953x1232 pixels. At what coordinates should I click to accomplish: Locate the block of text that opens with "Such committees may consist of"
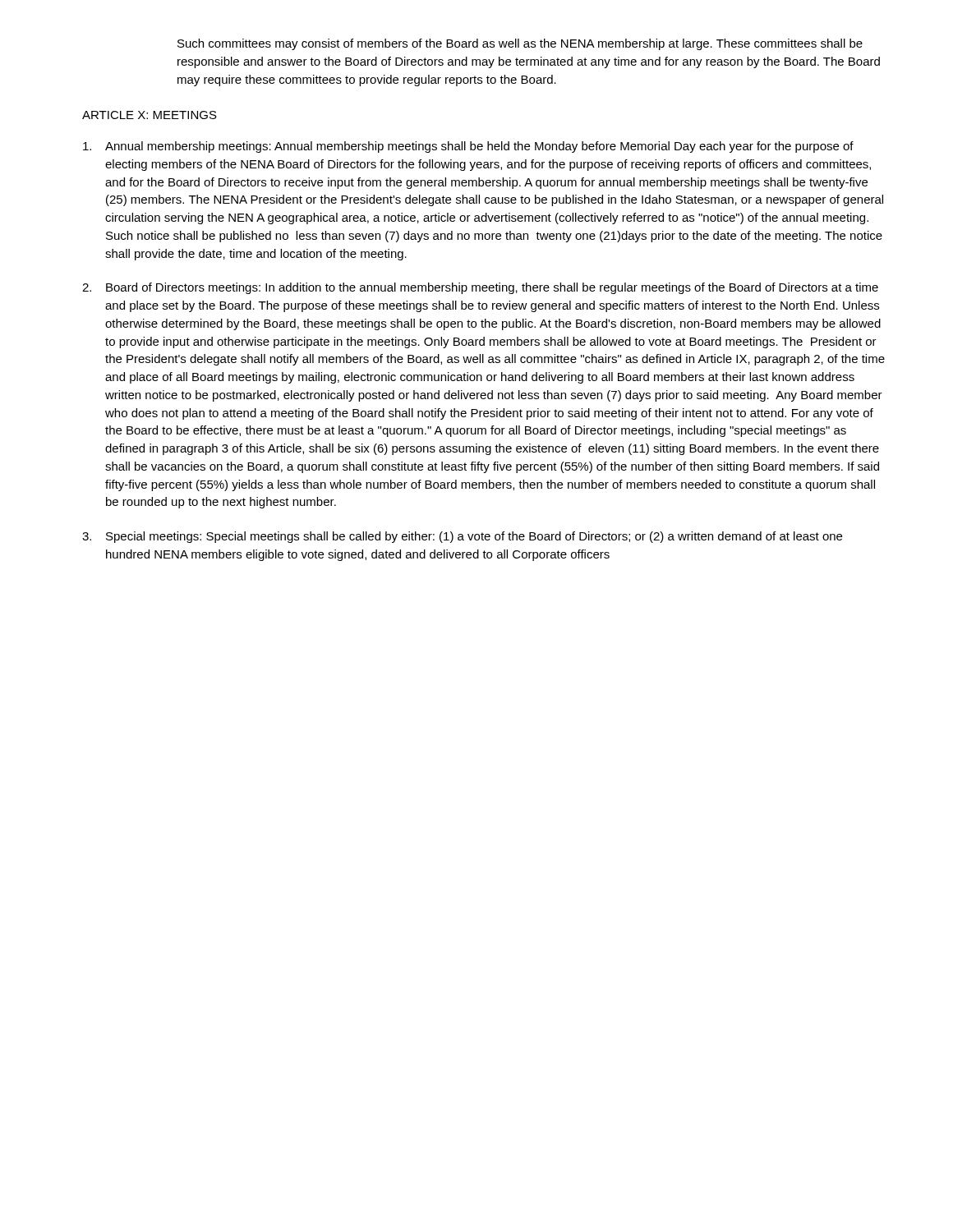(x=529, y=61)
